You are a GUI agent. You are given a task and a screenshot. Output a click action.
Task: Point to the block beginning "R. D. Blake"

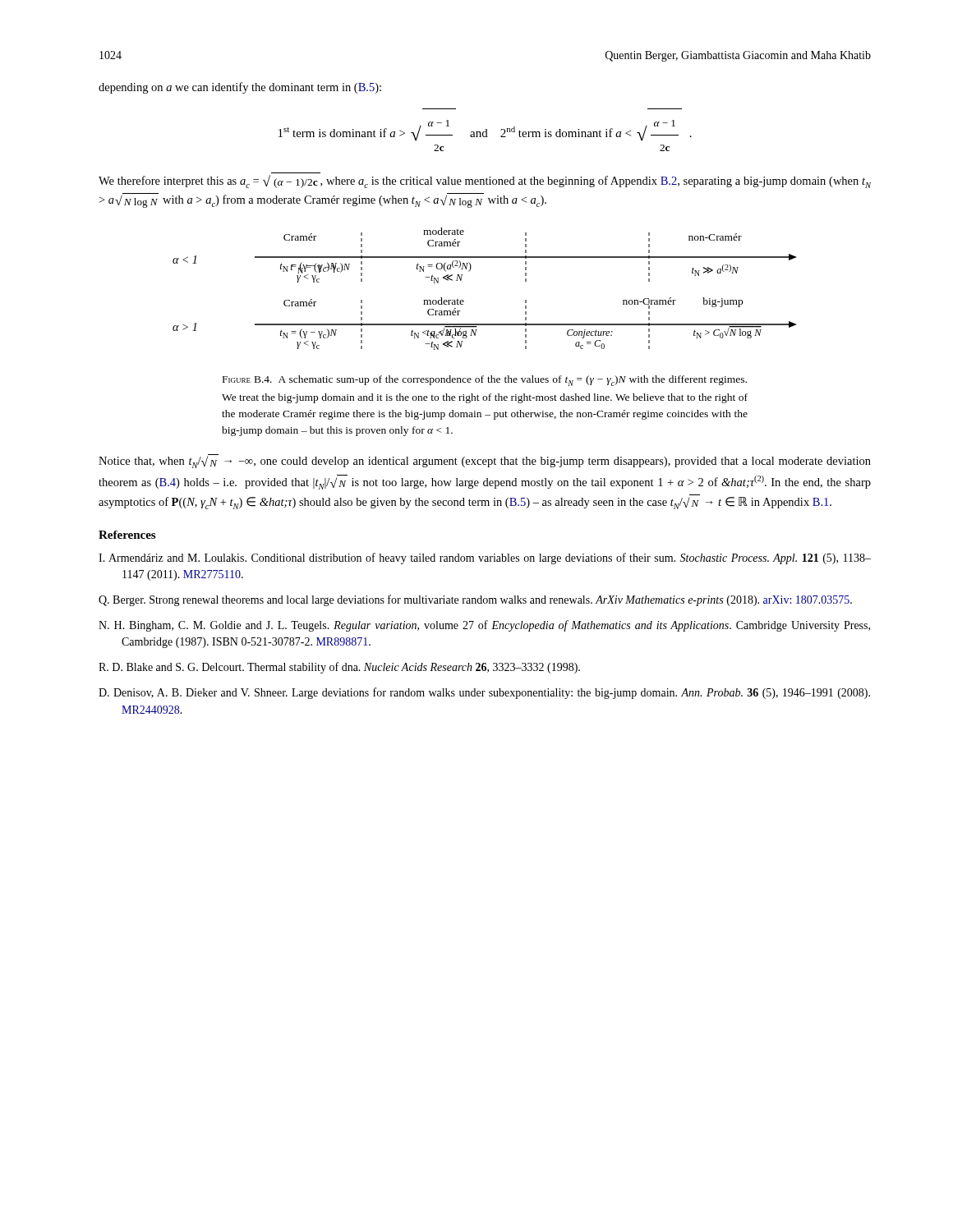pos(340,667)
